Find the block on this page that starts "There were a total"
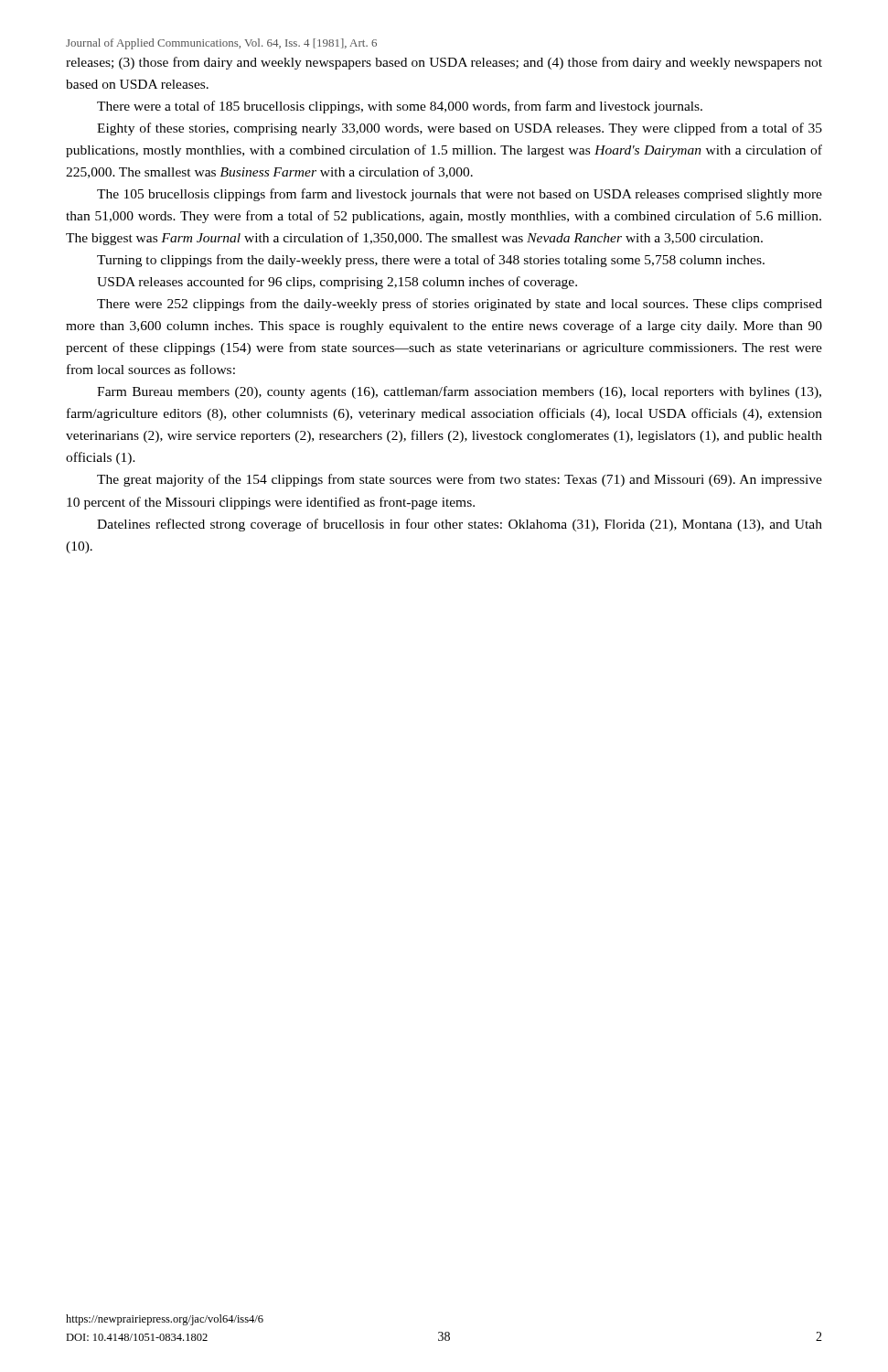This screenshot has height=1372, width=888. click(x=444, y=106)
